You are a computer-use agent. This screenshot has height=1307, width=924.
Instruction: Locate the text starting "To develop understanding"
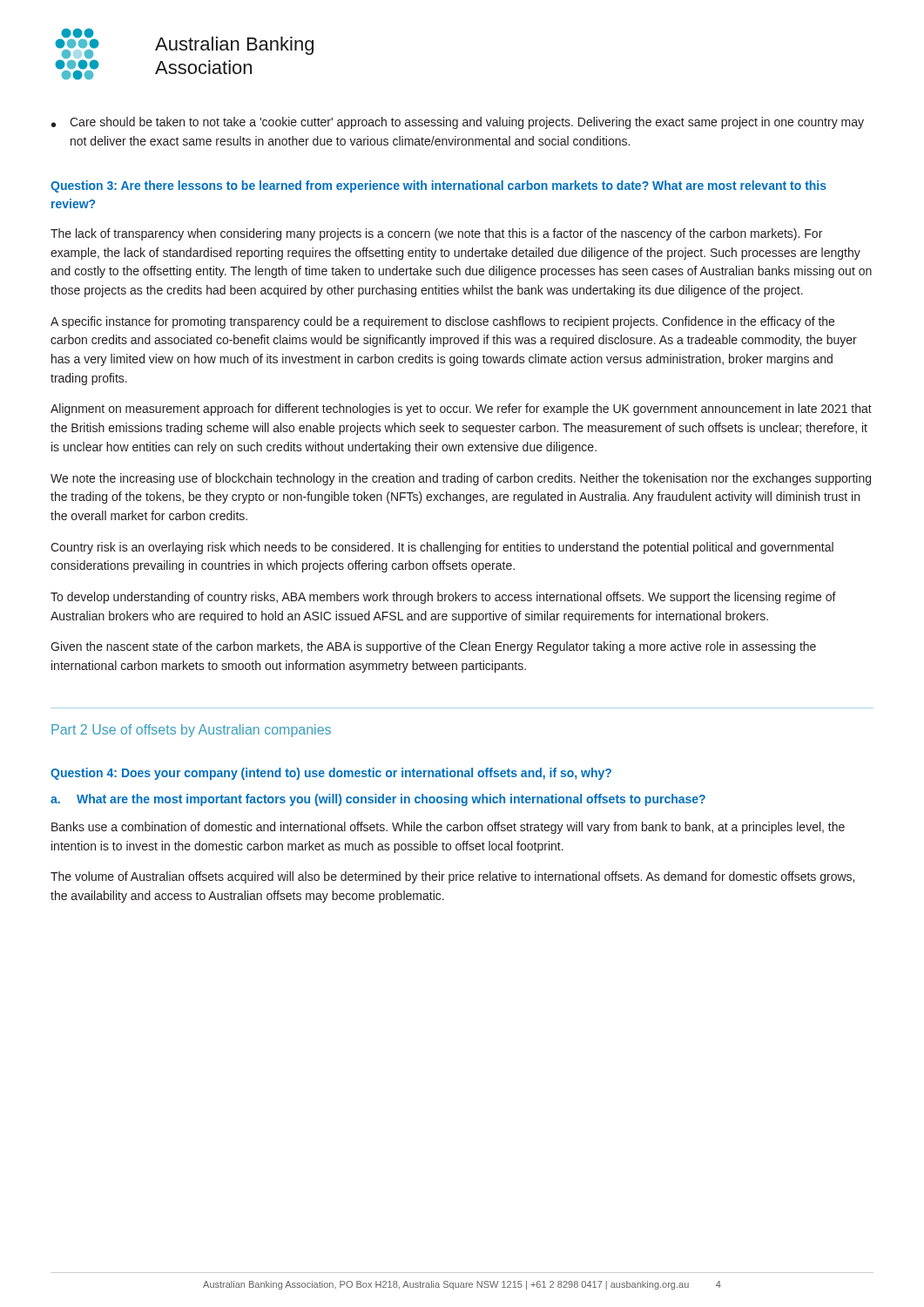point(462,607)
